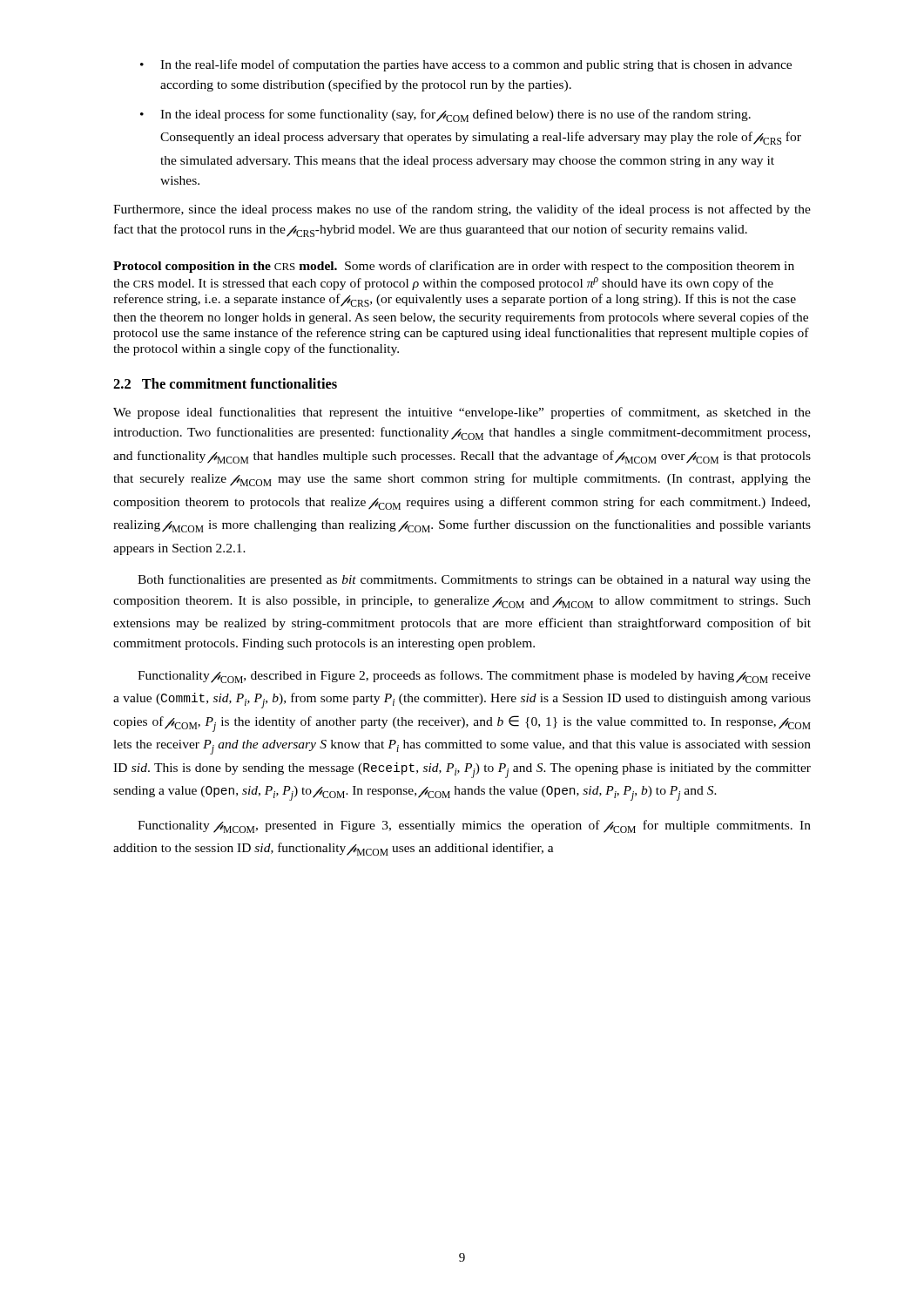Where is the passage that starts "• In the real-life"?
The image size is (924, 1307).
[475, 74]
